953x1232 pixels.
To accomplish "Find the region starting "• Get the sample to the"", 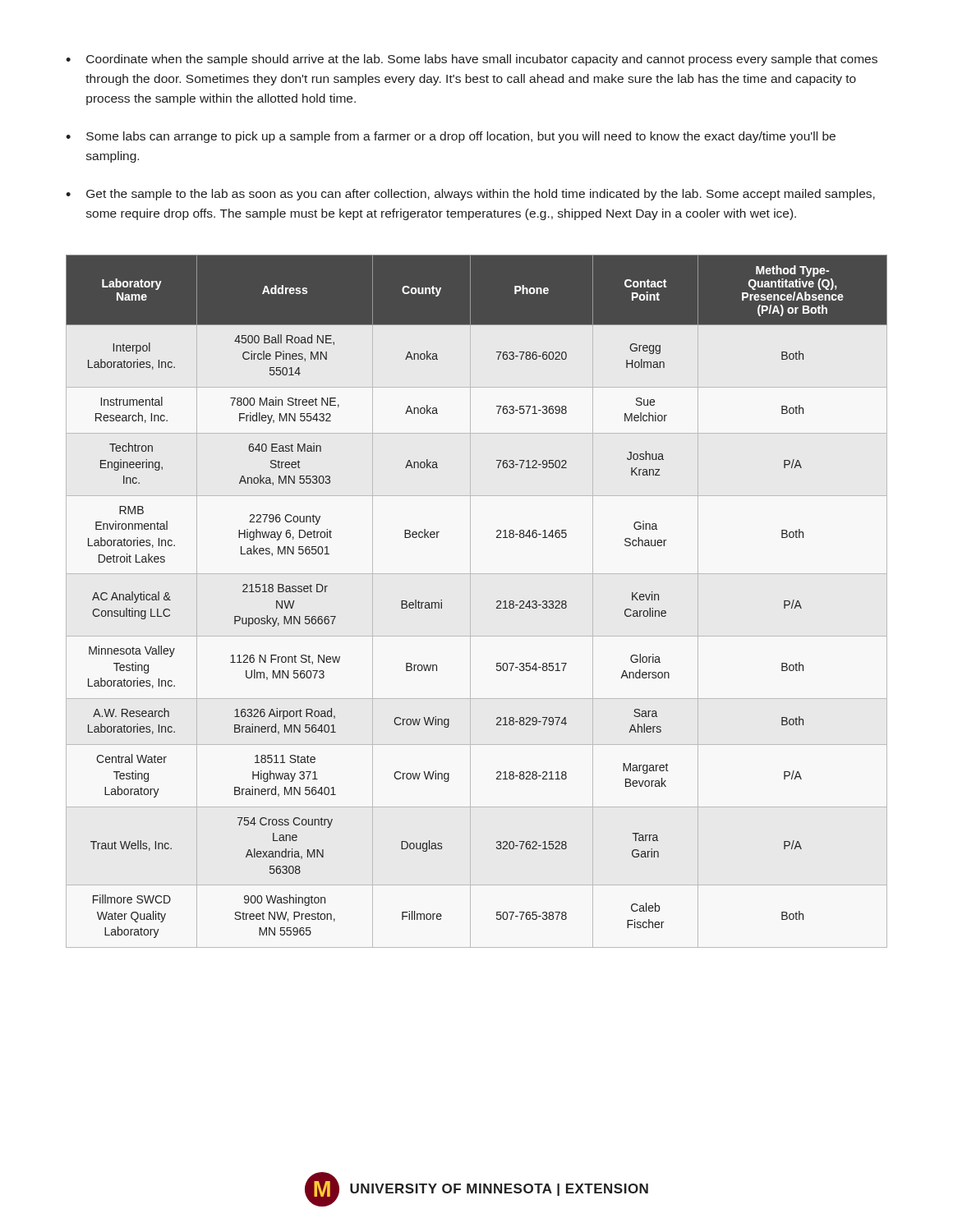I will coord(476,204).
